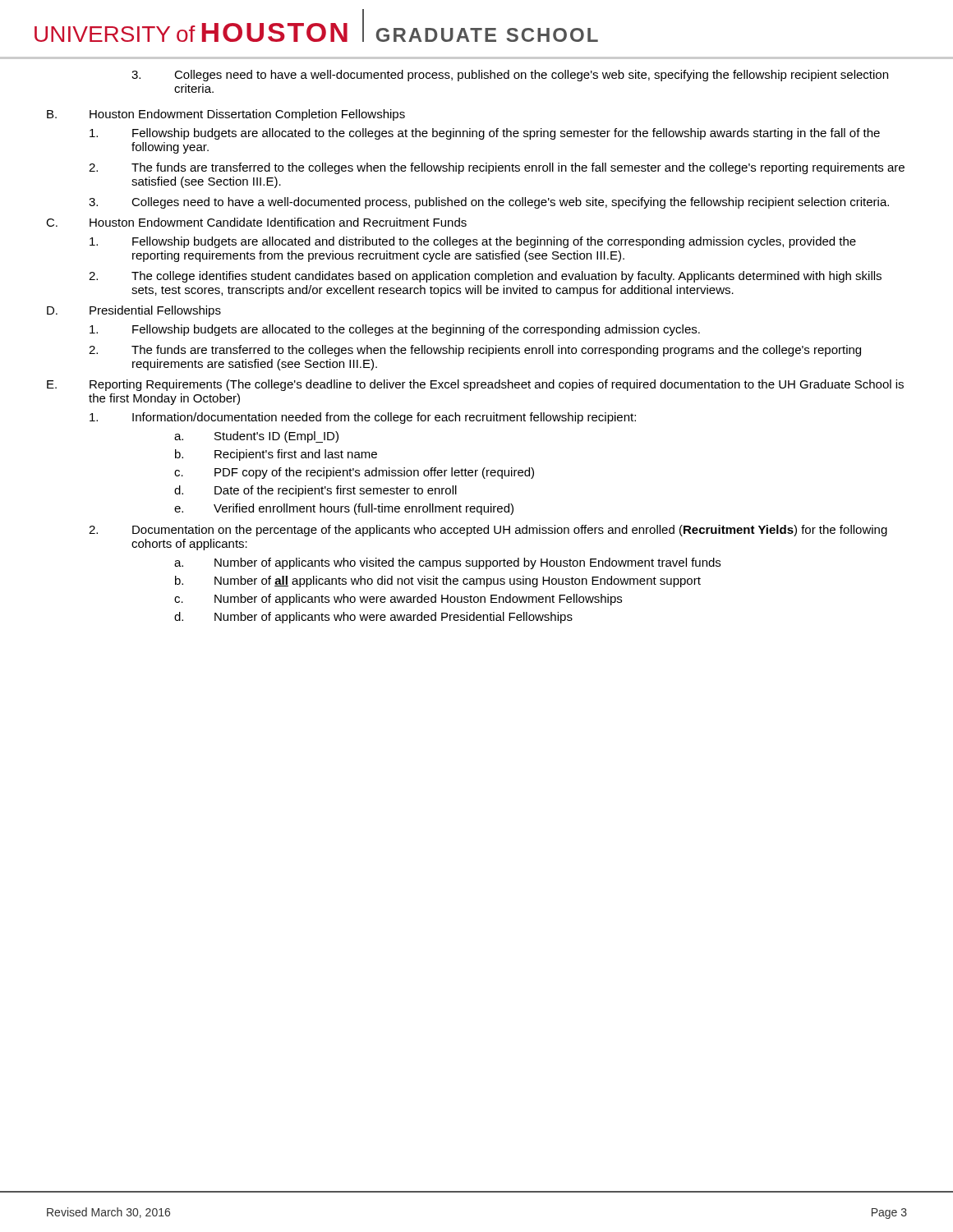Image resolution: width=953 pixels, height=1232 pixels.
Task: Find the block starting "E. Reporting Requirements (The"
Action: tap(476, 391)
